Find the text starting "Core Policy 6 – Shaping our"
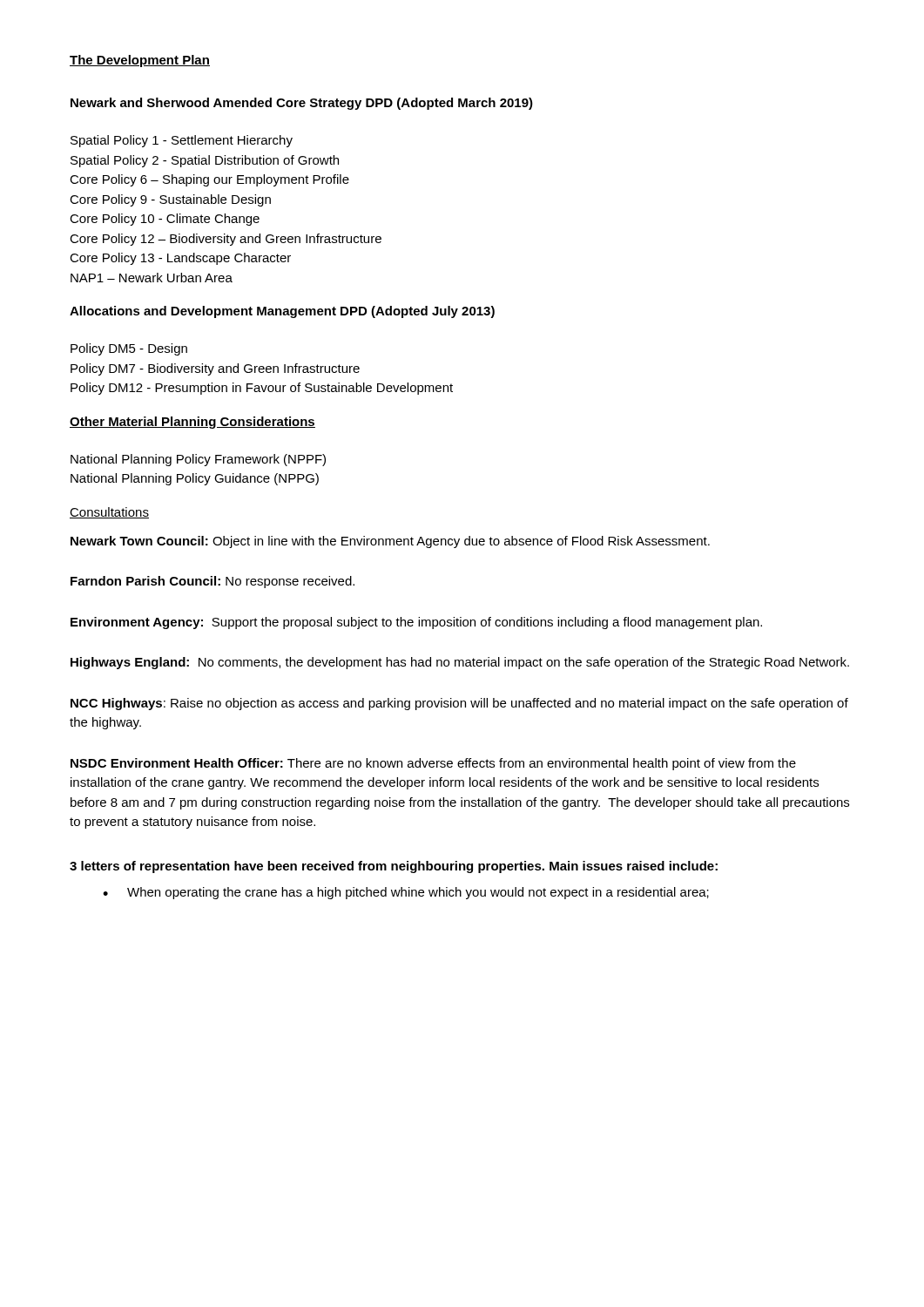The height and width of the screenshot is (1307, 924). 209,179
